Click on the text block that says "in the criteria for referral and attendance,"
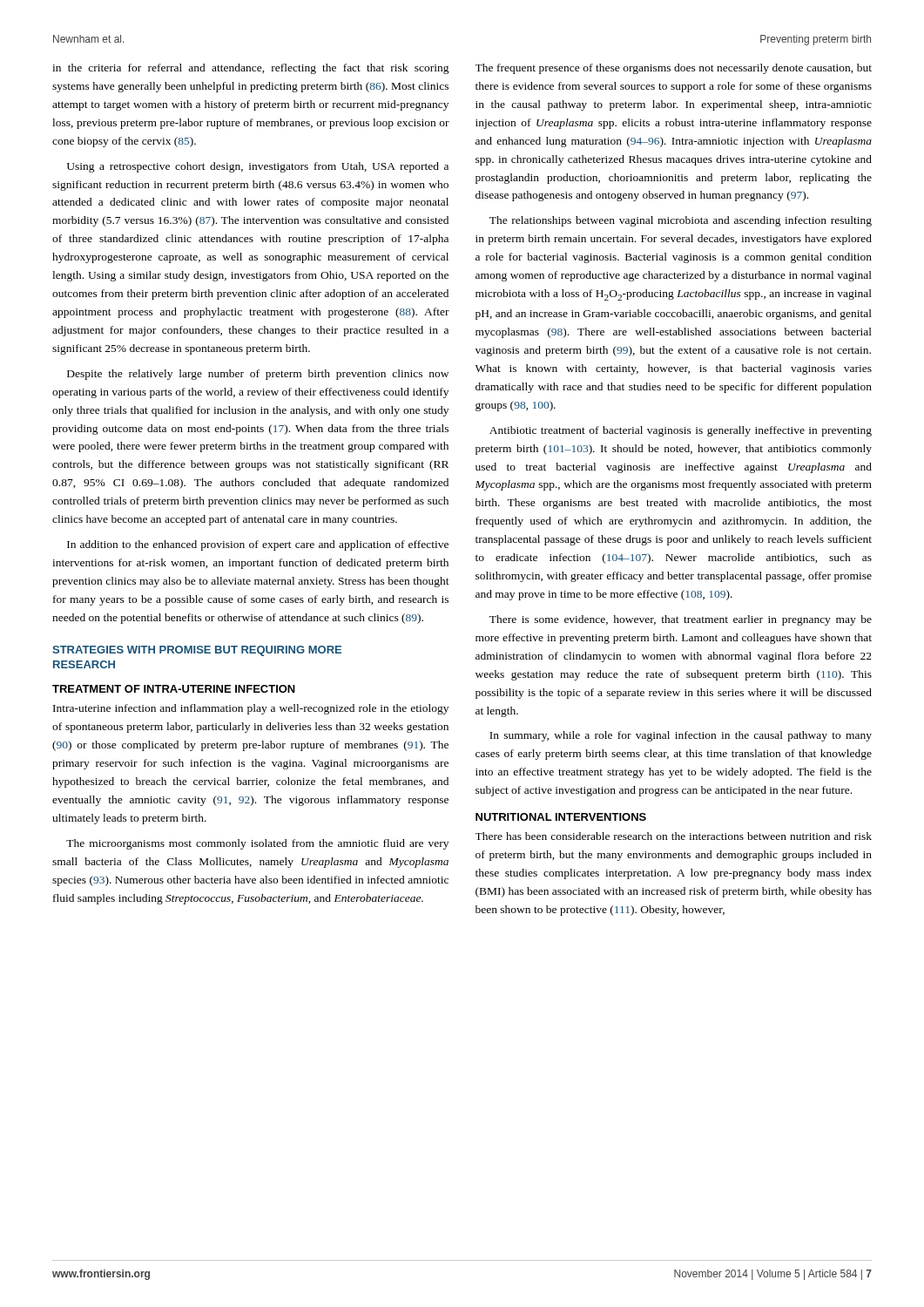Screen dimensions: 1307x924 point(251,343)
